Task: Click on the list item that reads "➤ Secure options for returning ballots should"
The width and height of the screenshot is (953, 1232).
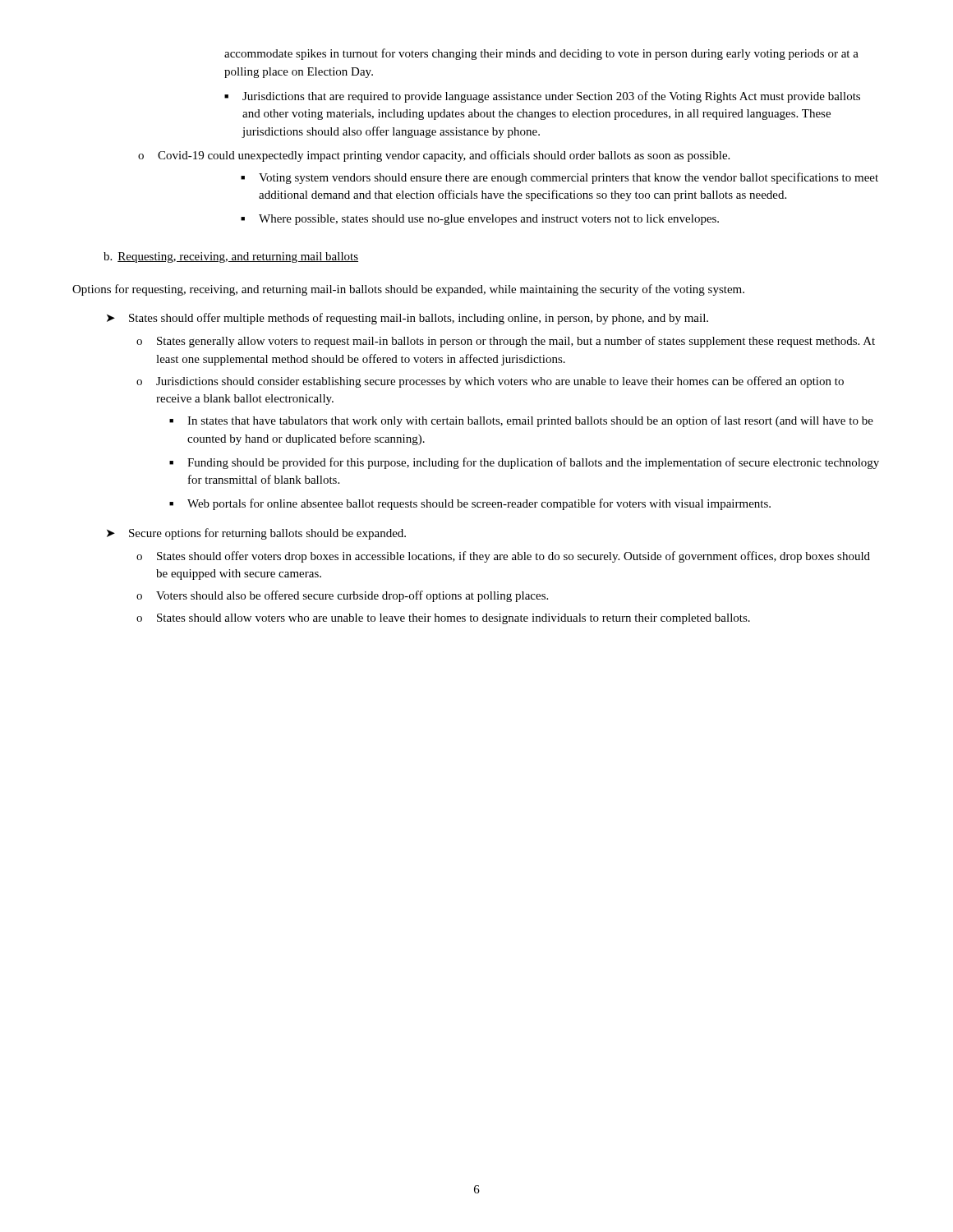Action: 256,534
